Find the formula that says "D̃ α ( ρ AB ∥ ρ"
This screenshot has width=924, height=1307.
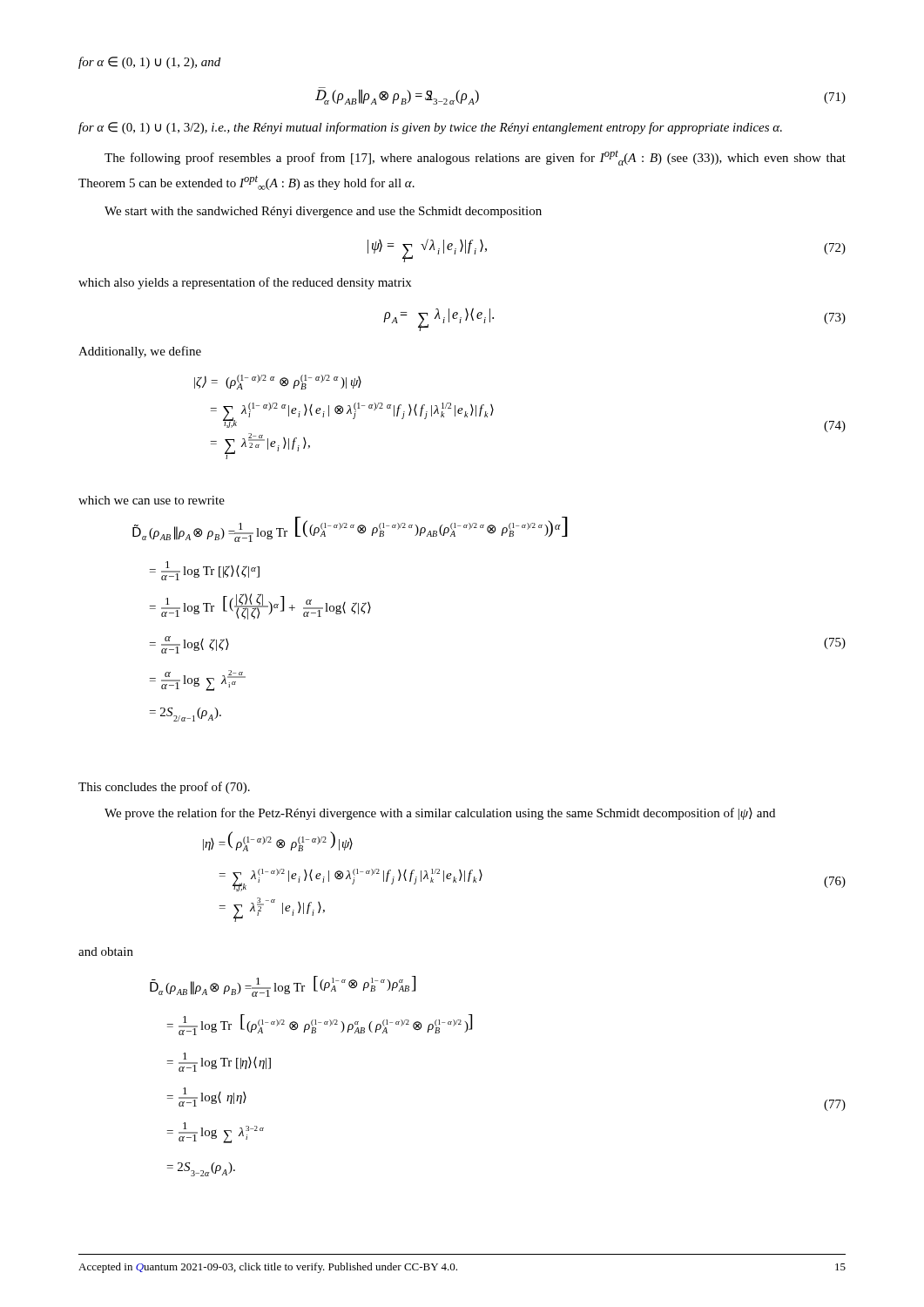pyautogui.click(x=350, y=529)
